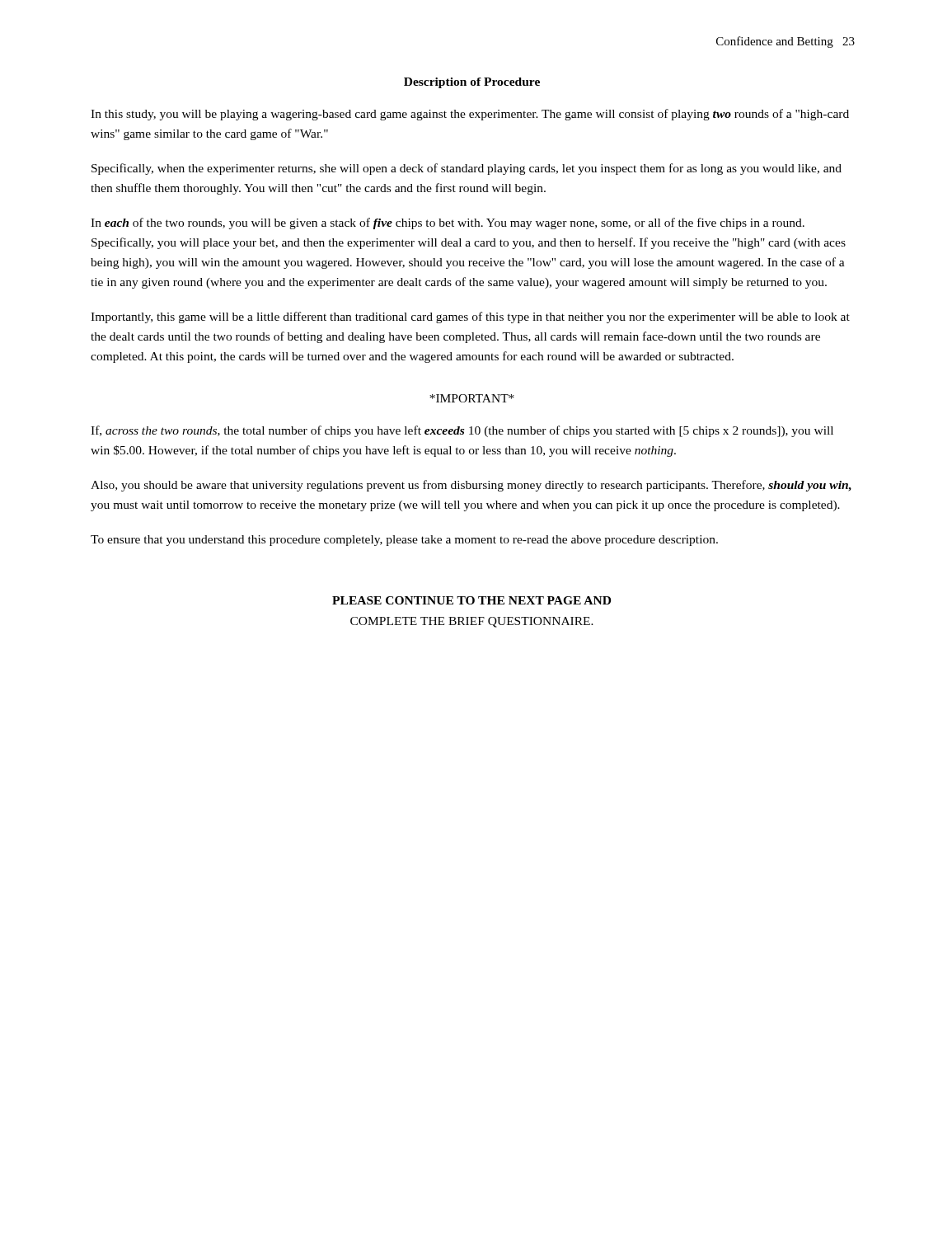Viewport: 952px width, 1237px height.
Task: Select the text block with the text "In each of the two rounds, you will"
Action: [x=468, y=252]
